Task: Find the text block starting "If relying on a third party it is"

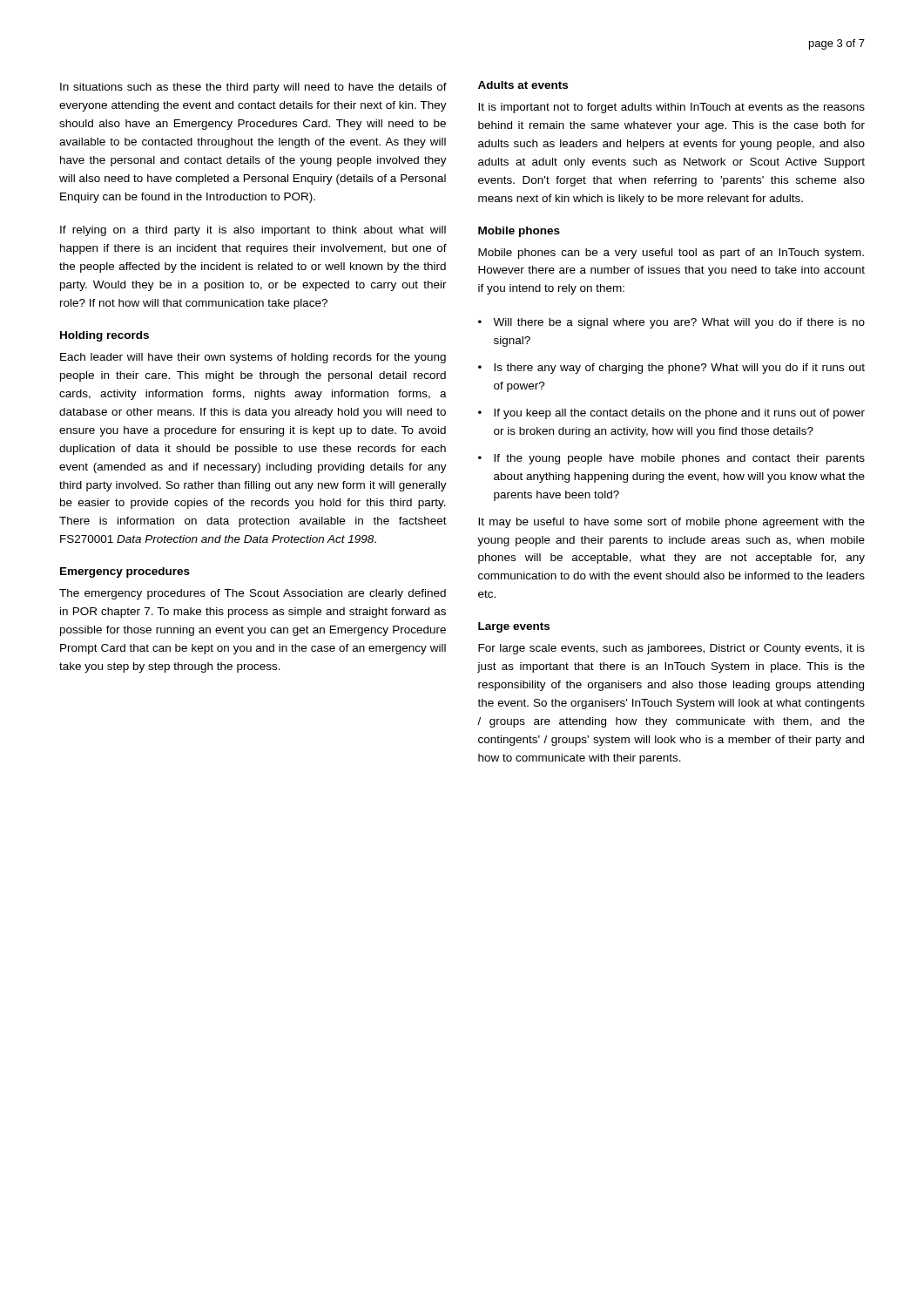Action: pyautogui.click(x=253, y=266)
